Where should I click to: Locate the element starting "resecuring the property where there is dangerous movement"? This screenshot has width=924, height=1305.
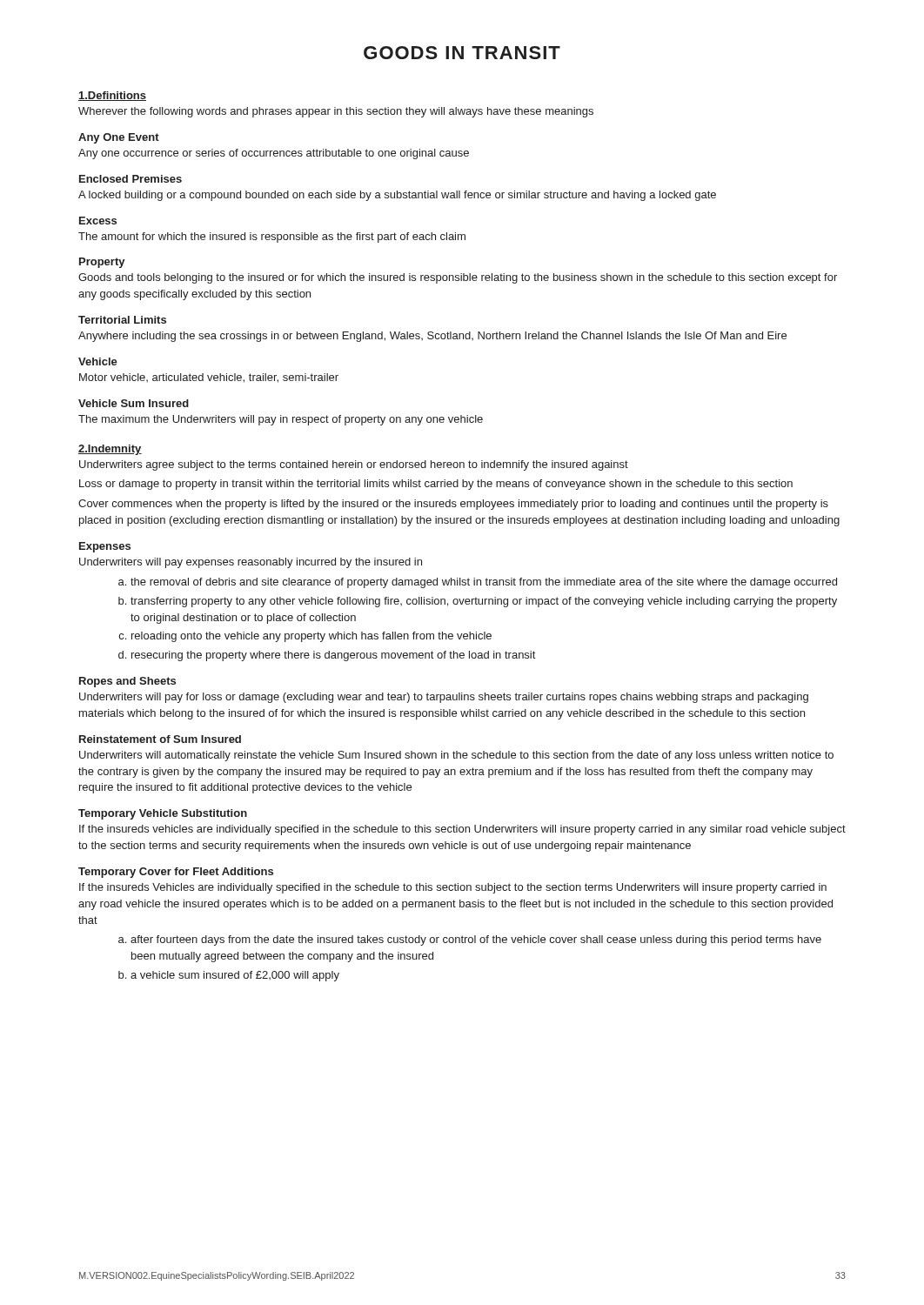pos(488,656)
